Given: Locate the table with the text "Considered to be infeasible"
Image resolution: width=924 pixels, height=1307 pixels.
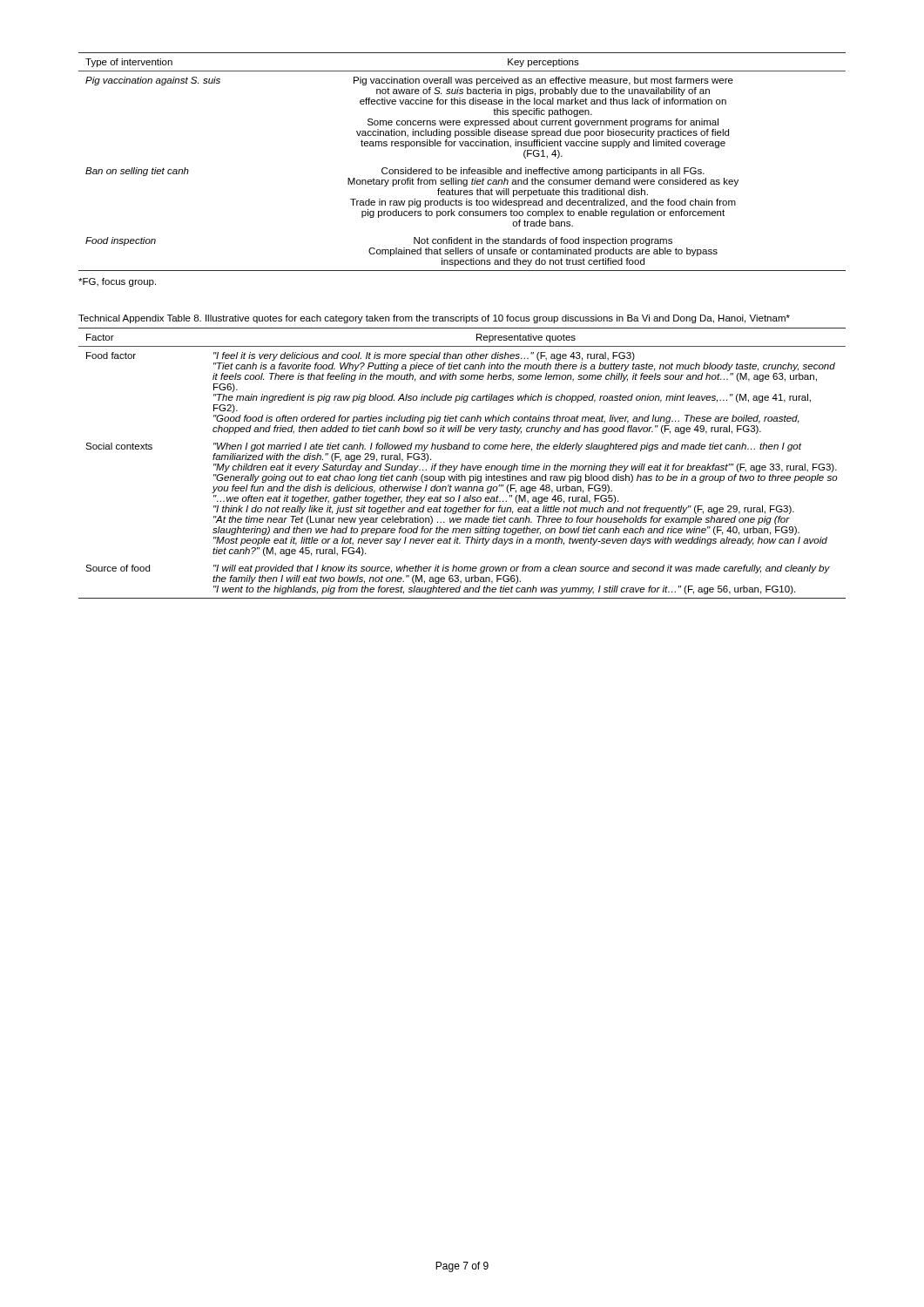Looking at the screenshot, I should tap(462, 162).
